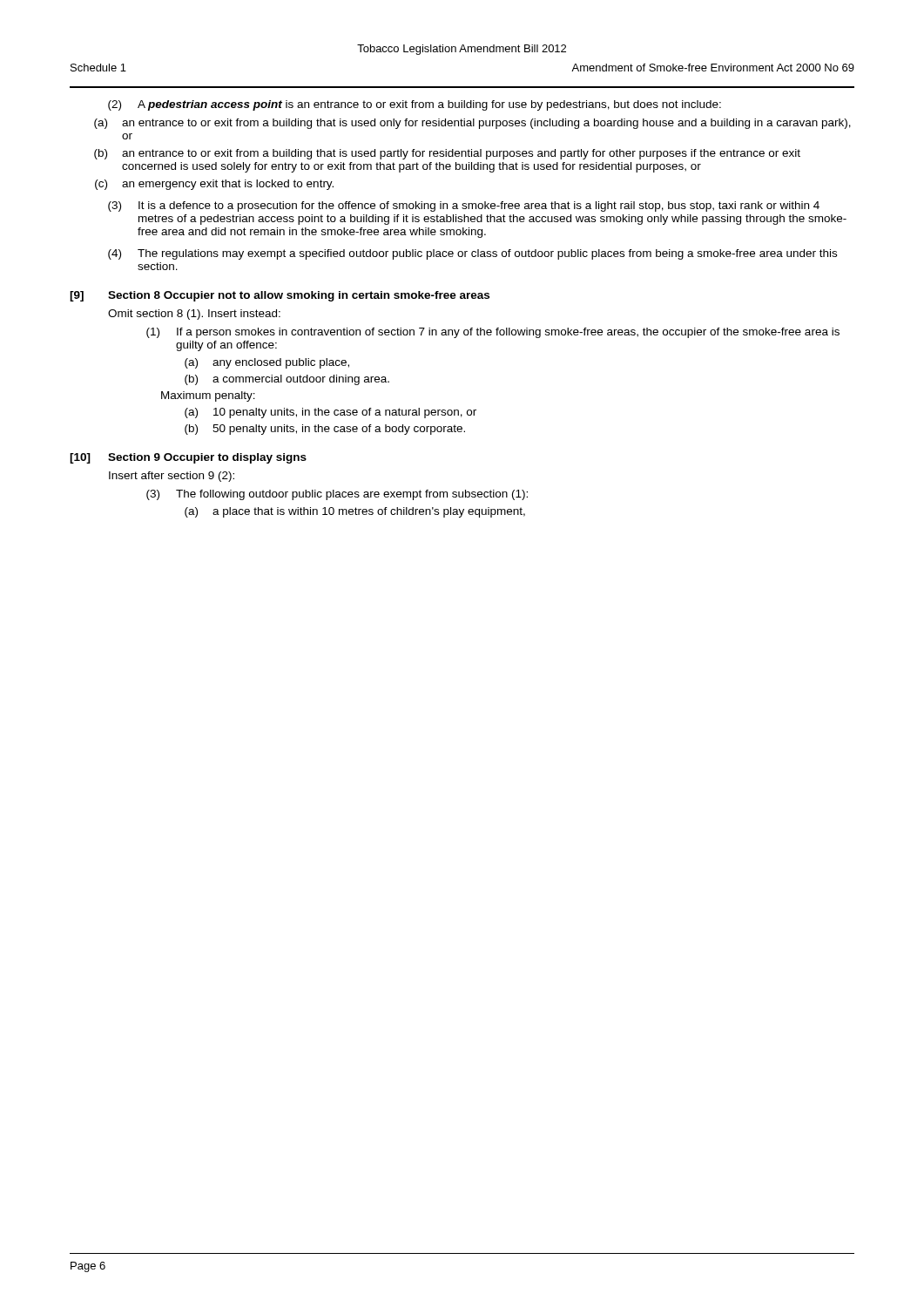Point to the block beginning "Omit section 8 (1). Insert"
The height and width of the screenshot is (1307, 924).
195,313
